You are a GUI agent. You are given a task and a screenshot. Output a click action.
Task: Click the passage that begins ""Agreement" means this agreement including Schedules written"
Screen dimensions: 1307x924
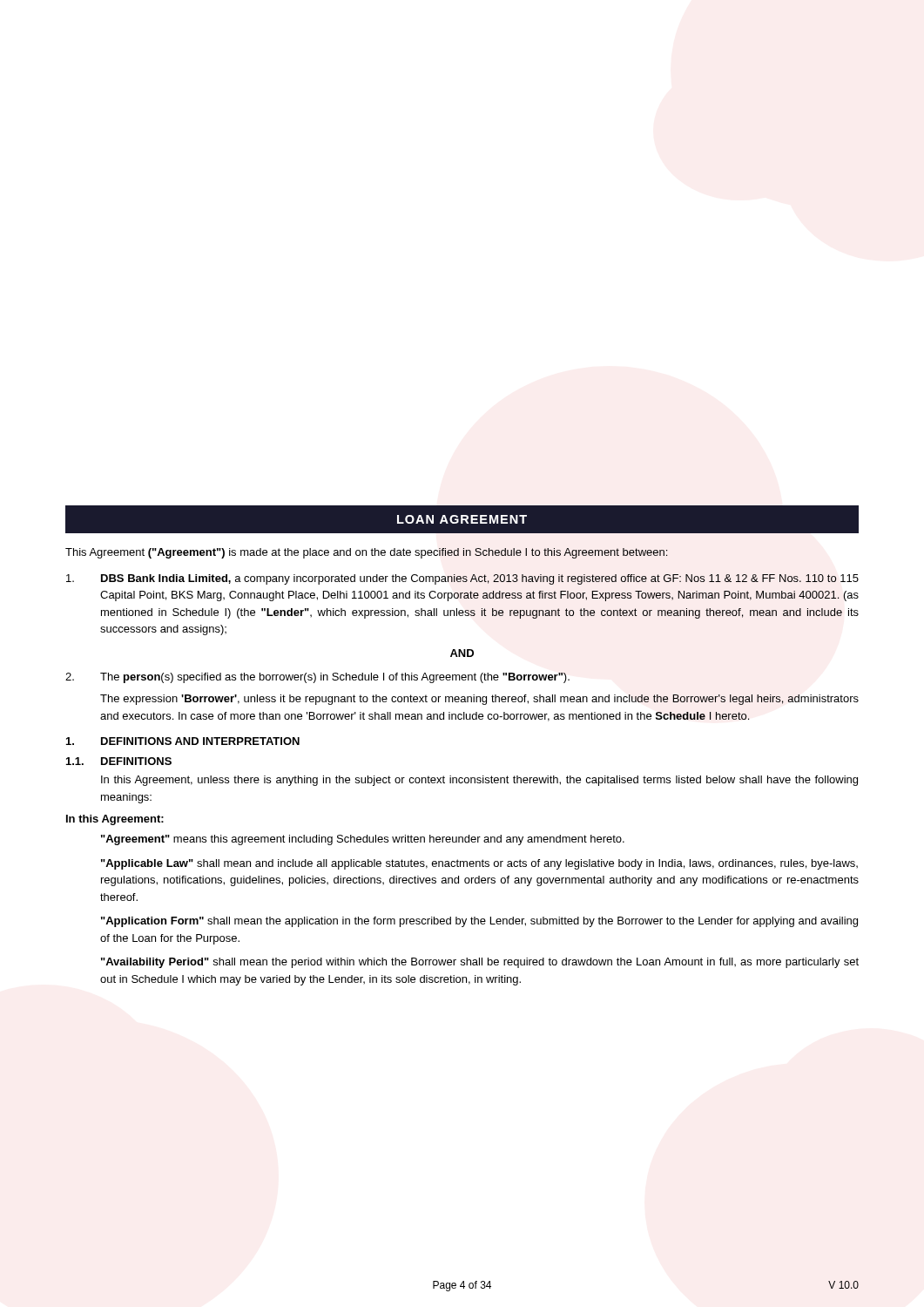(363, 839)
